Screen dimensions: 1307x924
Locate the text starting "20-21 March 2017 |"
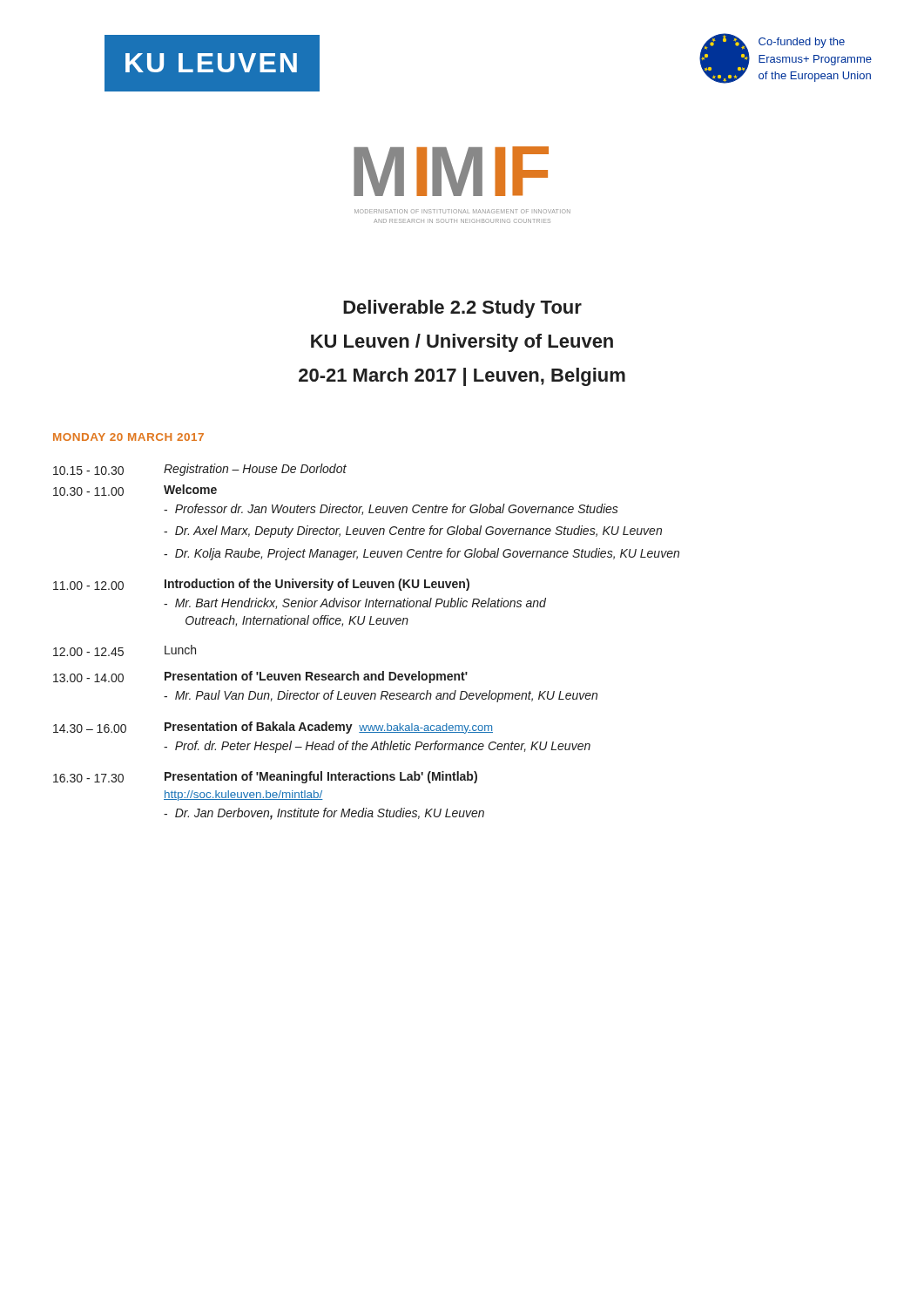coord(462,375)
